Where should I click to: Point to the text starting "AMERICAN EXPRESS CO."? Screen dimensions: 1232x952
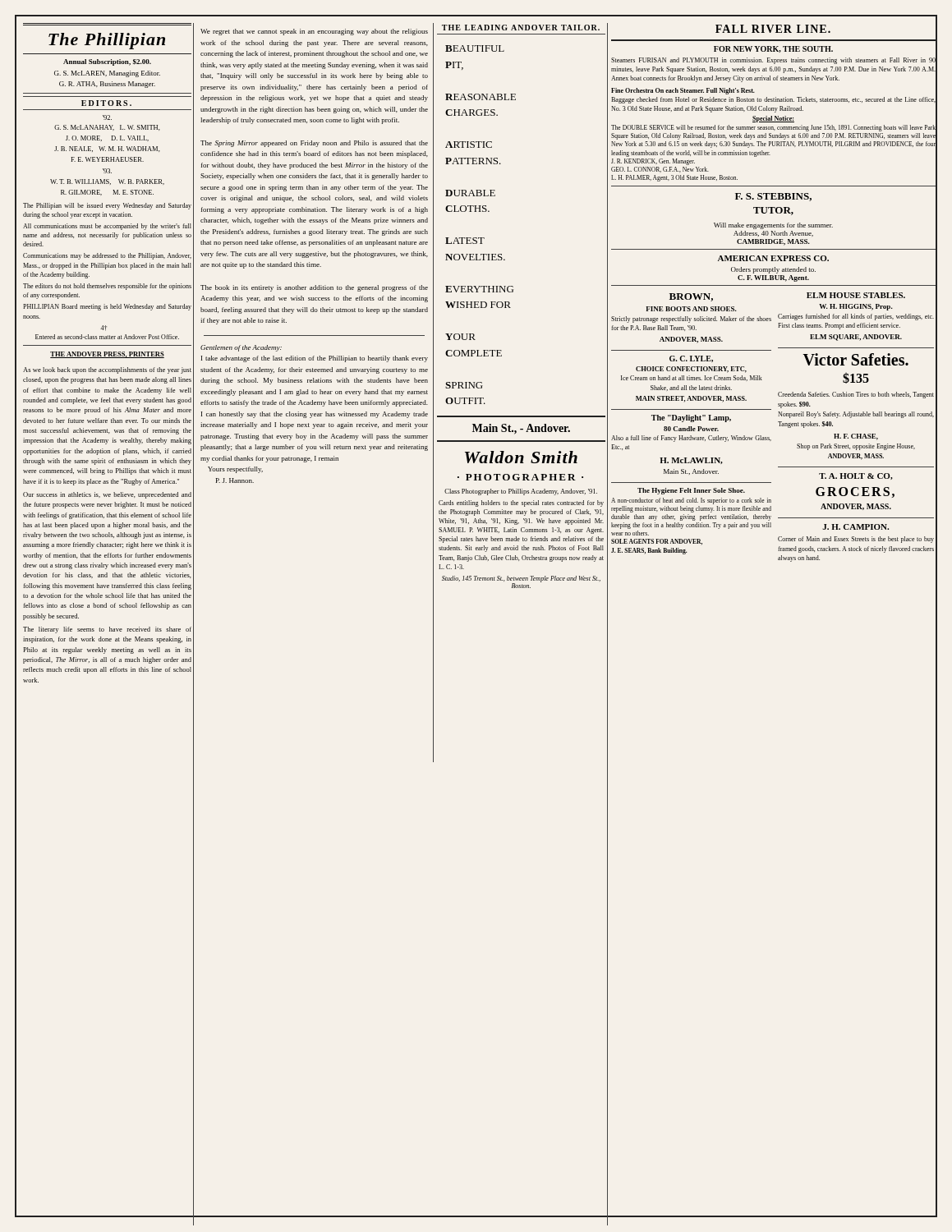(x=773, y=258)
